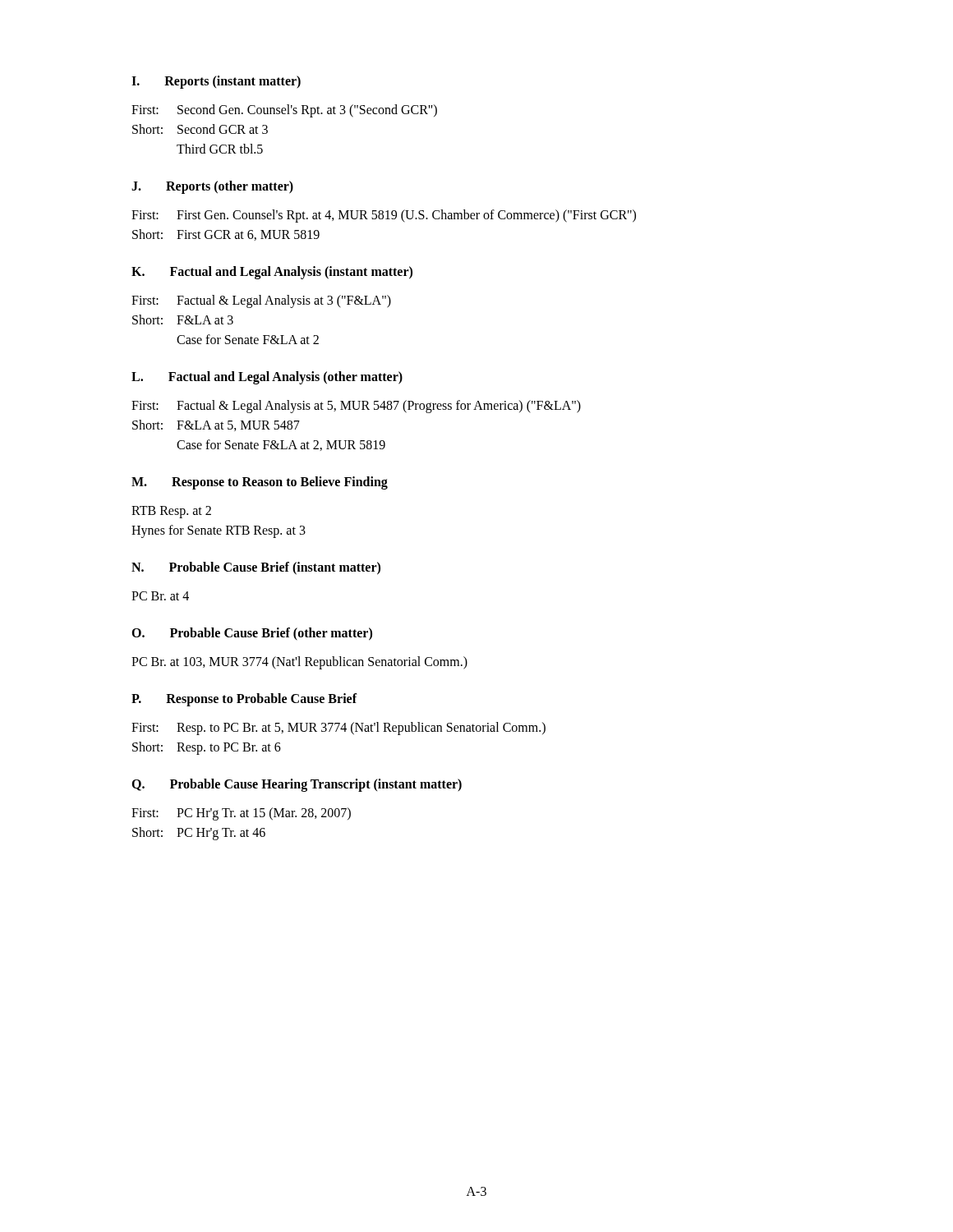Click on the passage starting "First: Second Gen. Counsel's Rpt. at 3 ("Second"
953x1232 pixels.
click(x=284, y=111)
